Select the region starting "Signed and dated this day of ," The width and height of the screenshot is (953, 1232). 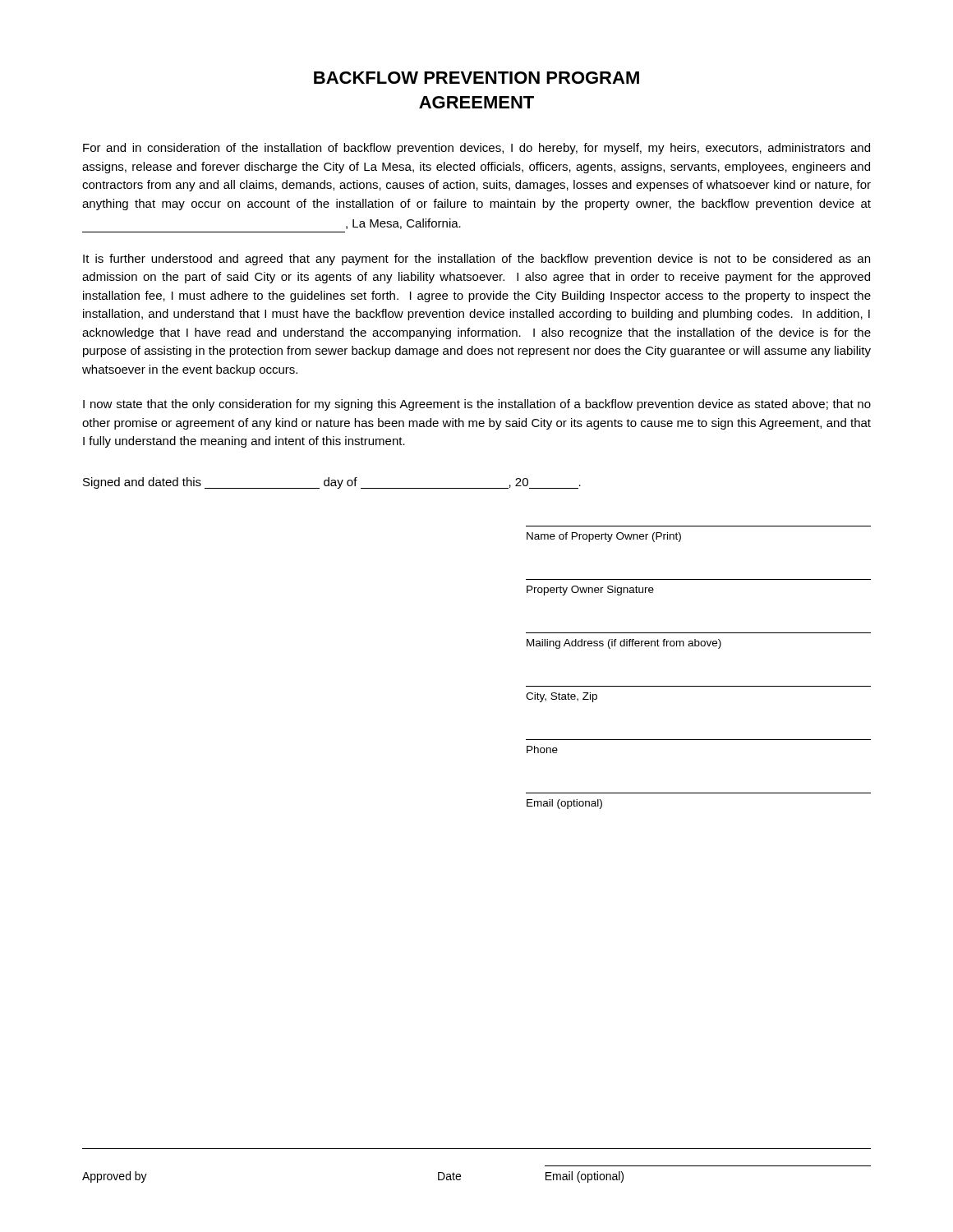(x=332, y=481)
